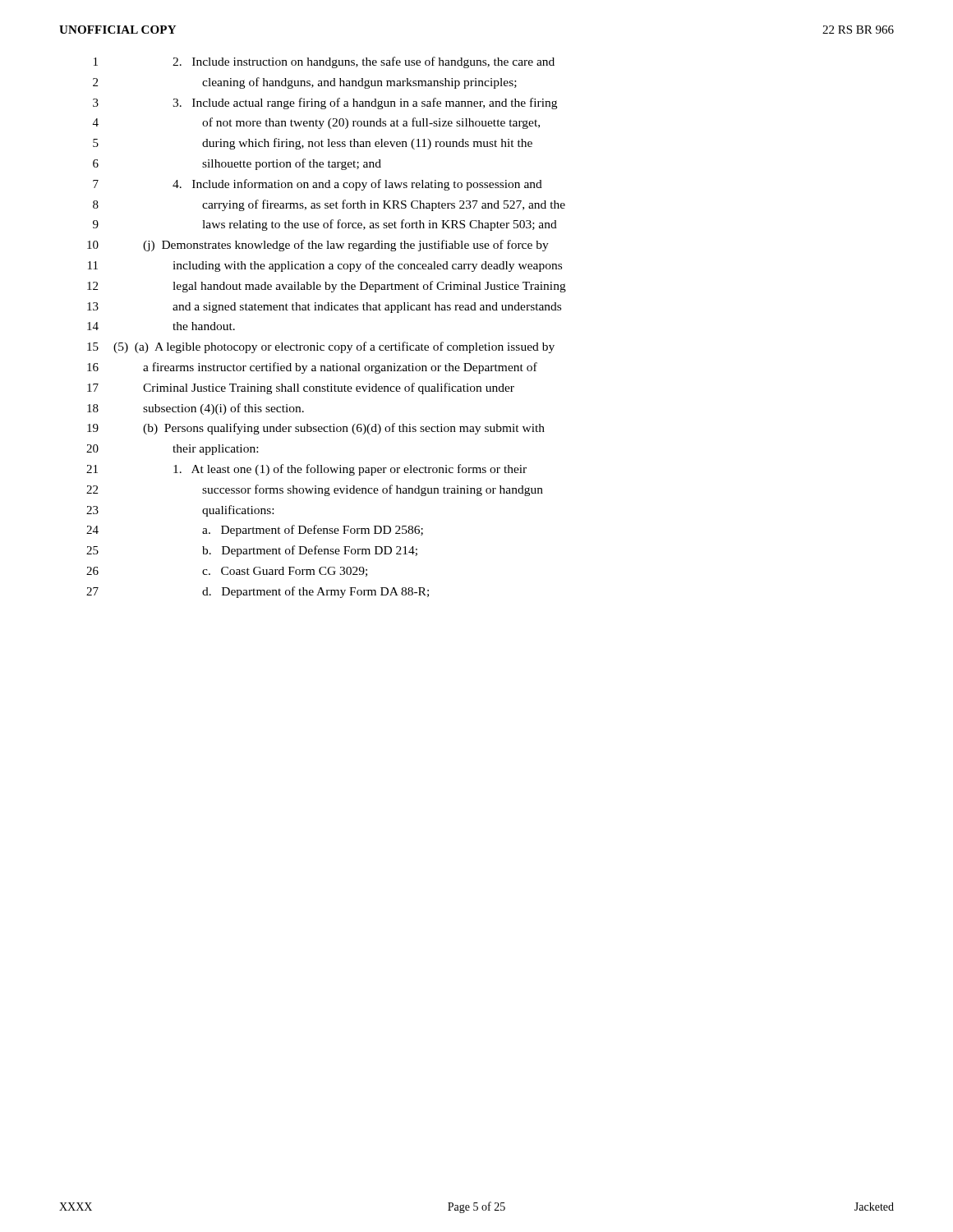Locate the region starting "21 1. At least one"

click(476, 469)
